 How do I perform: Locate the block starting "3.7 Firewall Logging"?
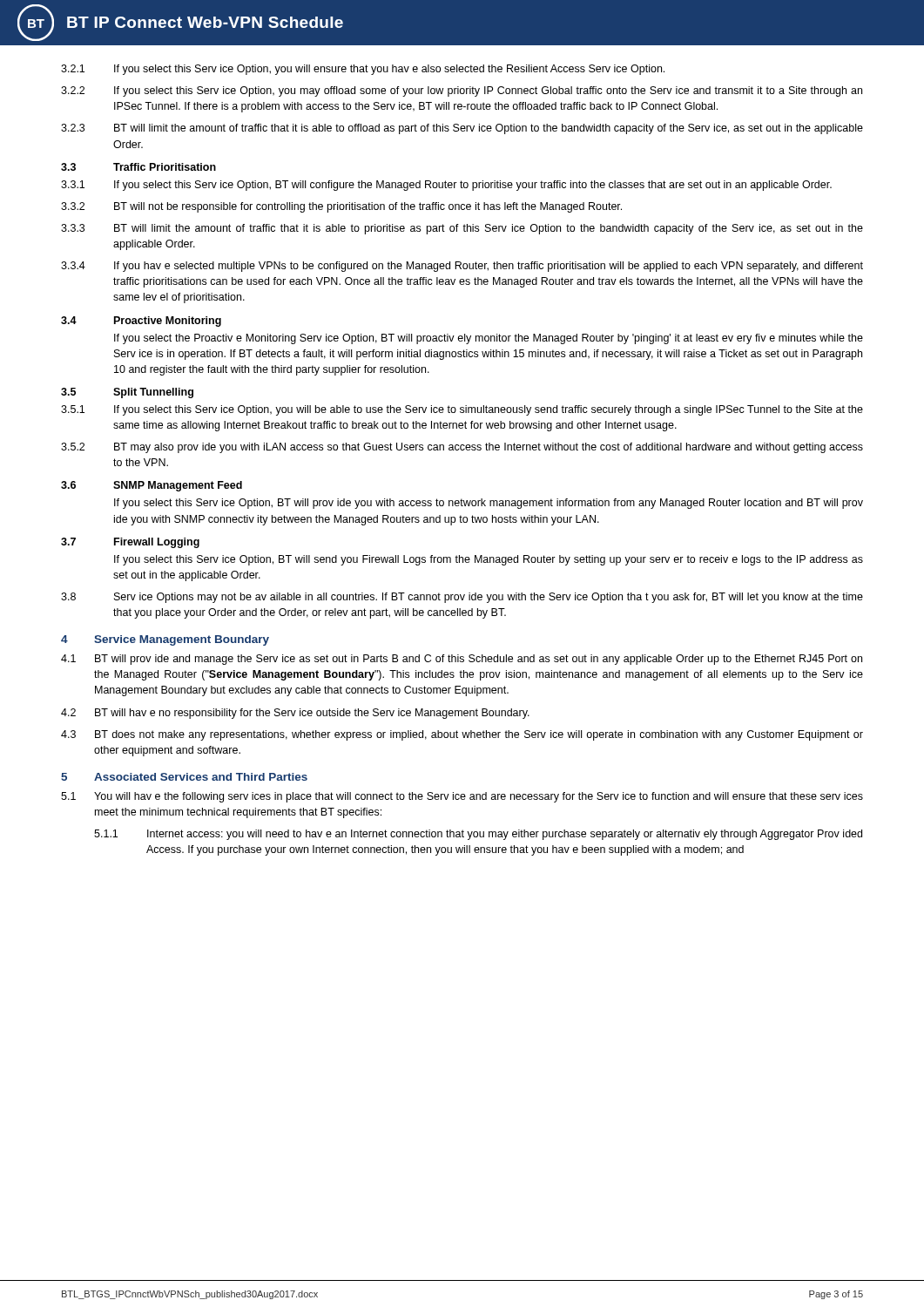(x=130, y=542)
